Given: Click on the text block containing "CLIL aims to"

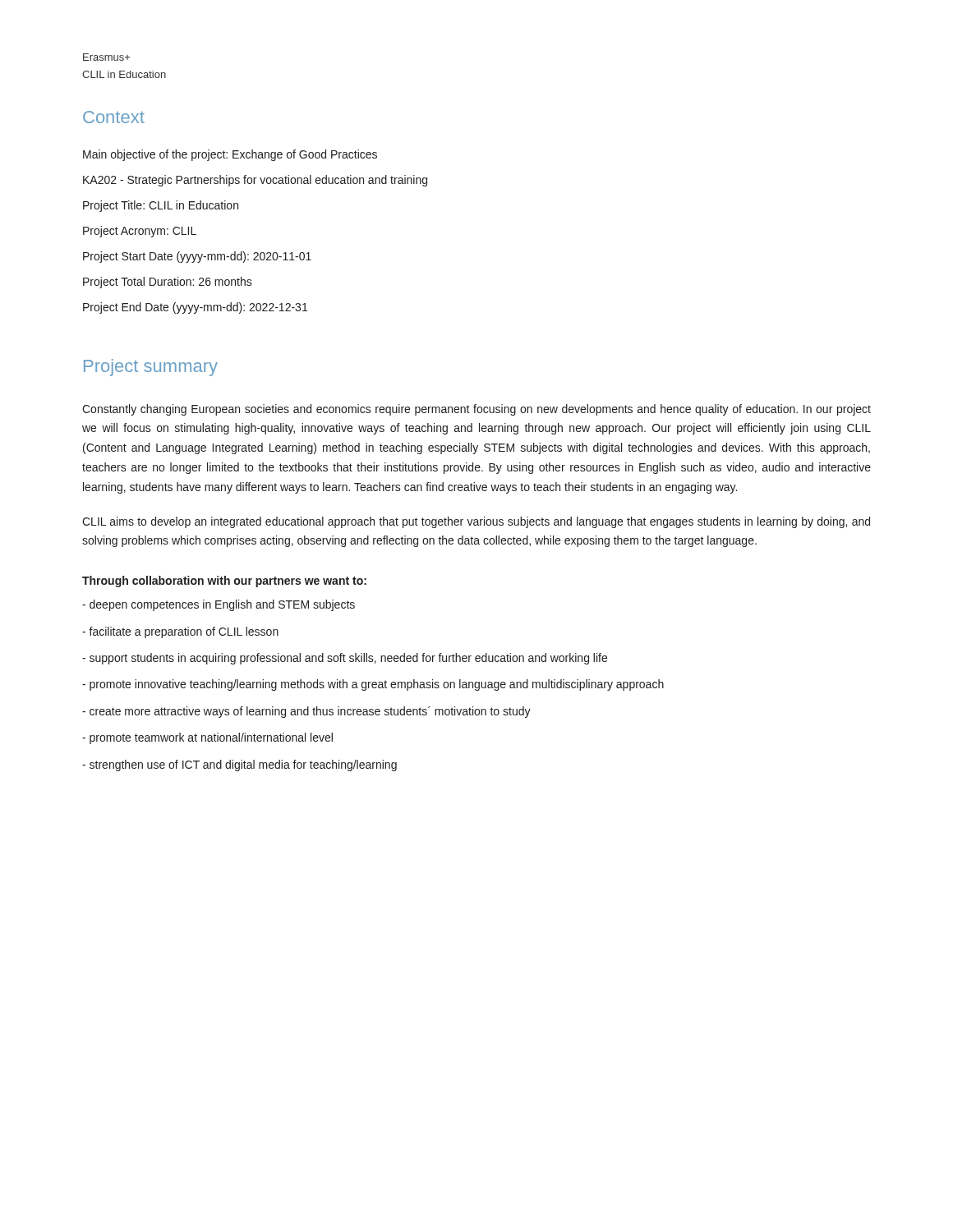Looking at the screenshot, I should pyautogui.click(x=476, y=531).
